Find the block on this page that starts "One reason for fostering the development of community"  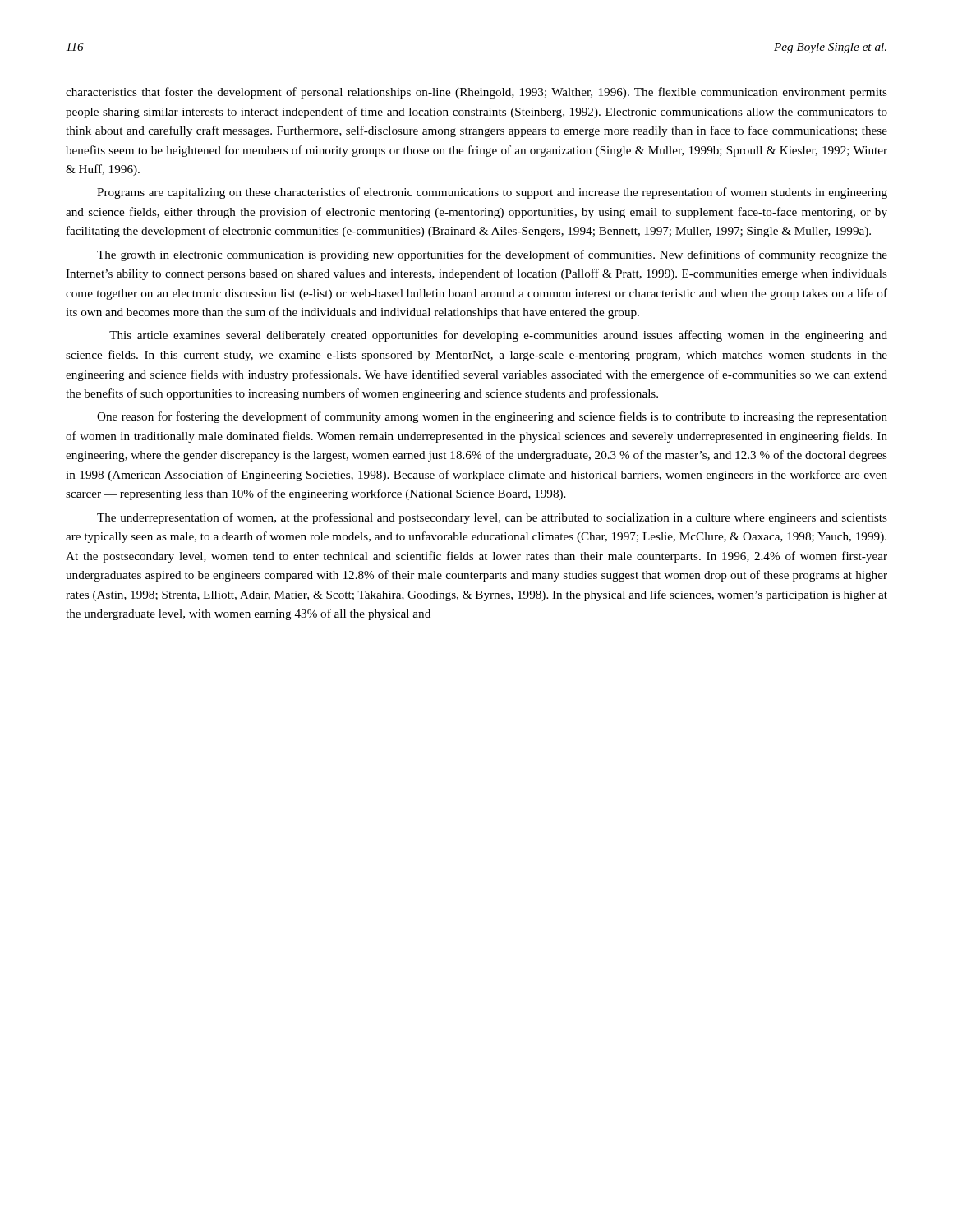pyautogui.click(x=476, y=455)
